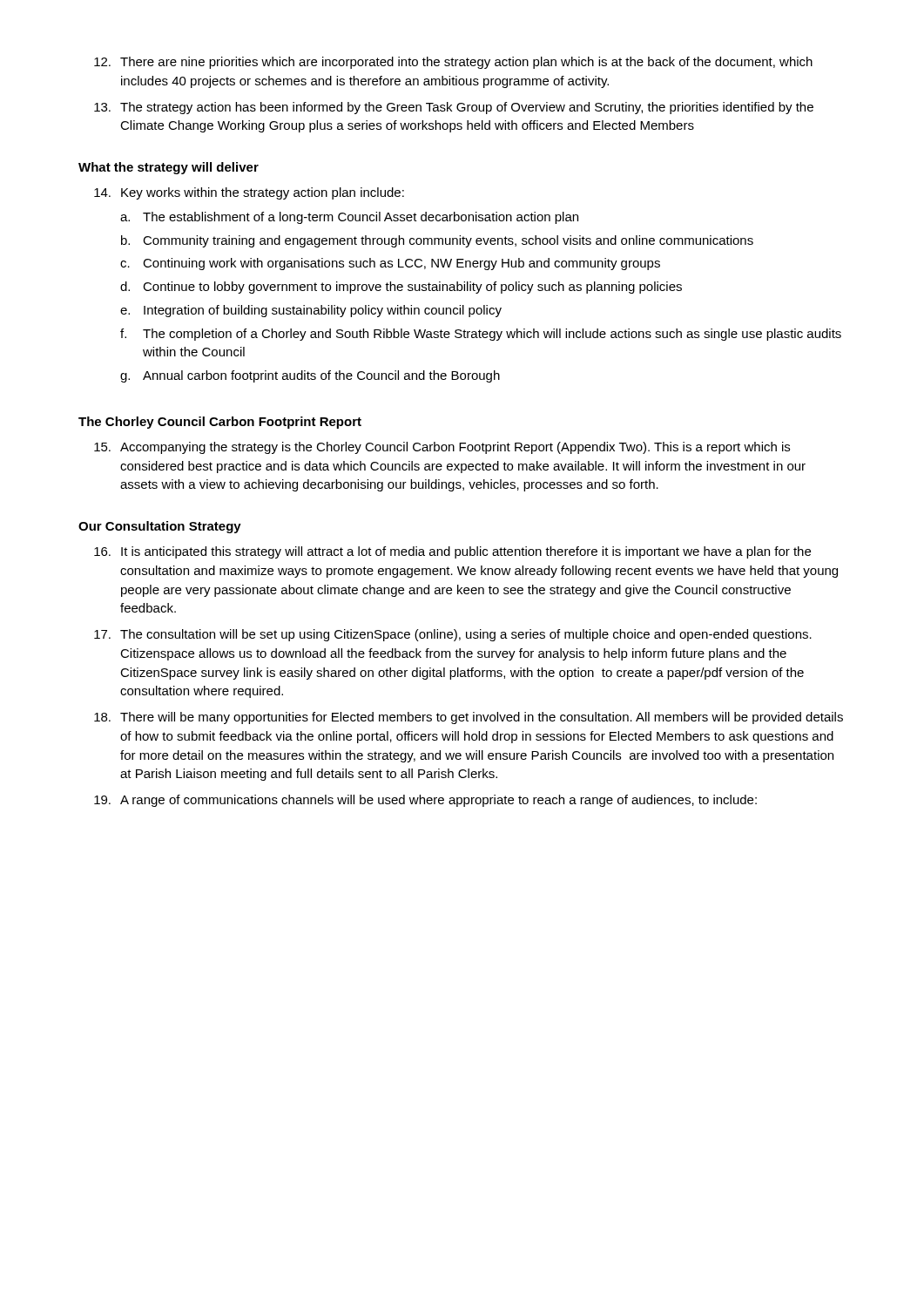Locate the list item containing "f.The completion of a Chorley and South"
Viewport: 924px width, 1307px height.
483,343
